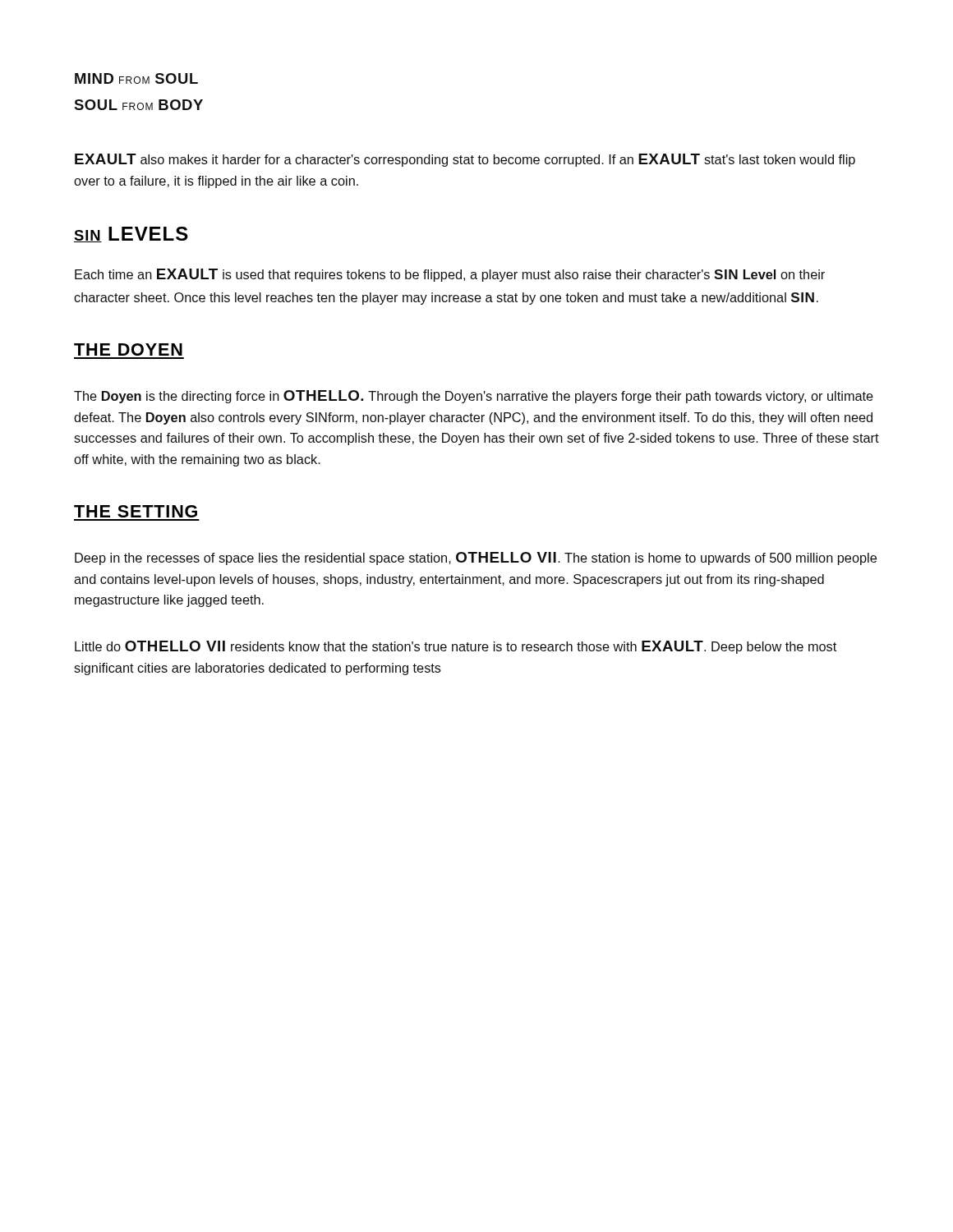Viewport: 953px width, 1232px height.
Task: Find the text that says "MIND FROM SOUL SOUL FROM BODY"
Action: [136, 78]
